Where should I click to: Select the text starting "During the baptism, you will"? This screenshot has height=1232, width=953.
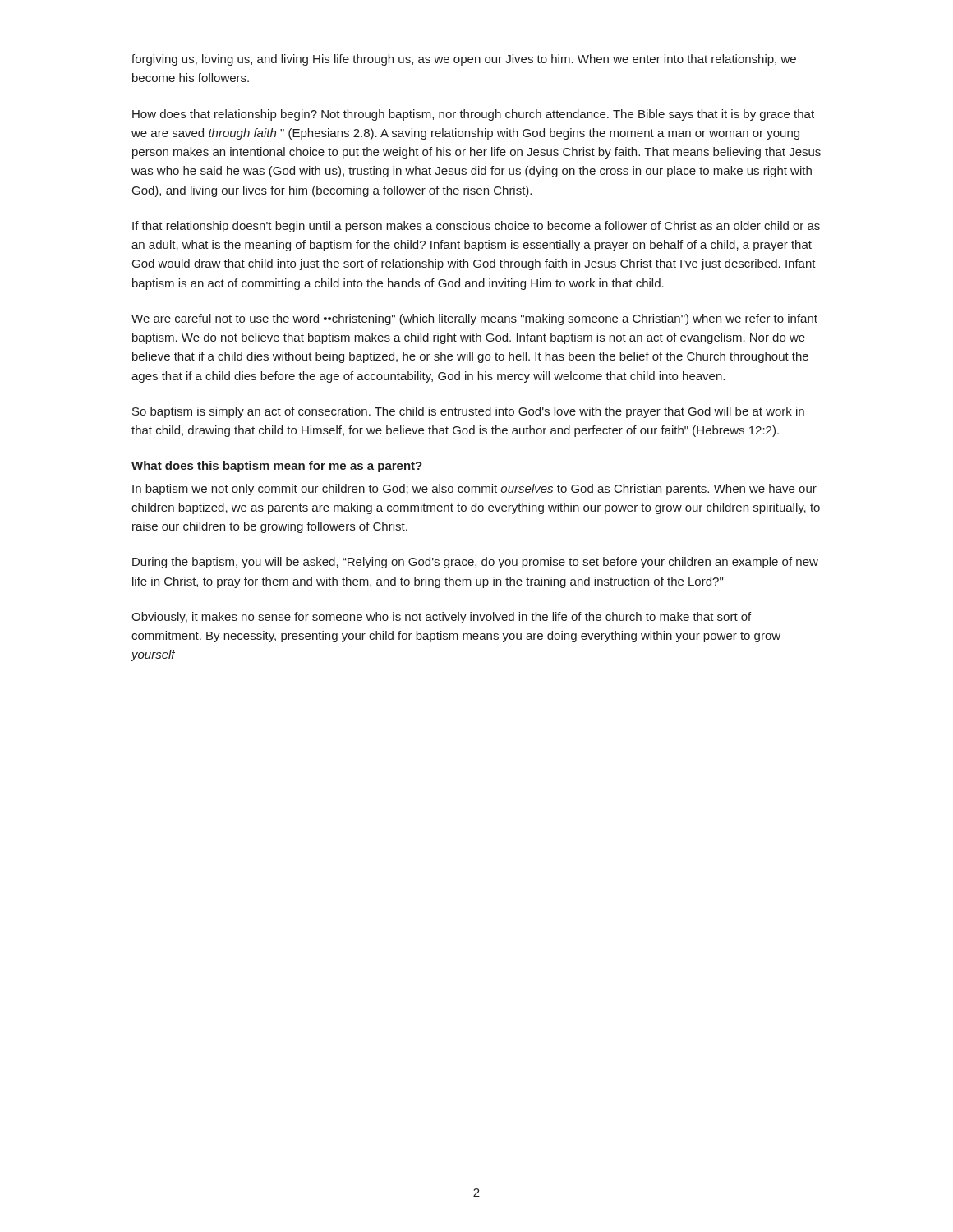tap(475, 571)
